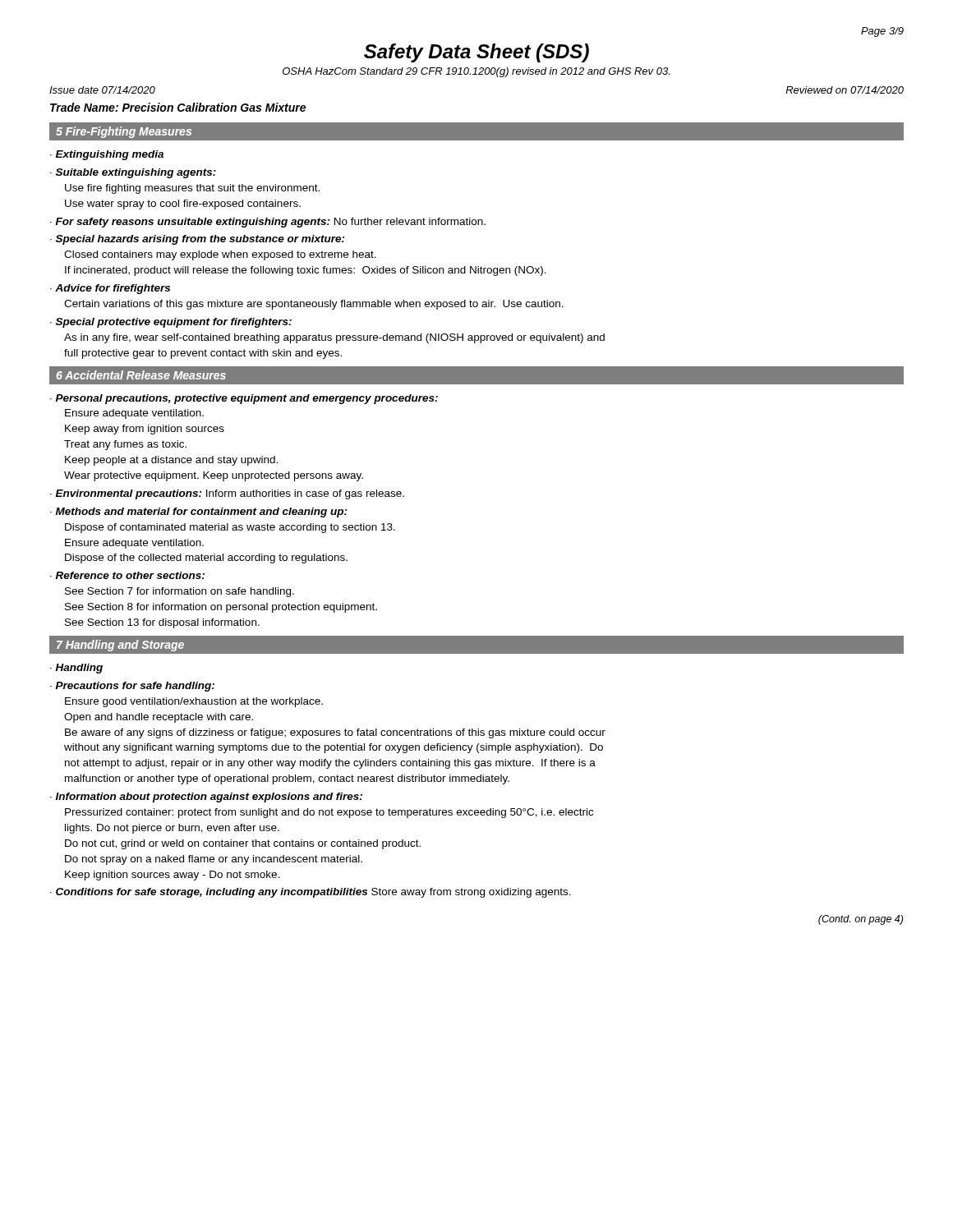The height and width of the screenshot is (1232, 953).
Task: Navigate to the passage starting "· Environmental precautions: Inform authorities in case"
Action: 227,493
